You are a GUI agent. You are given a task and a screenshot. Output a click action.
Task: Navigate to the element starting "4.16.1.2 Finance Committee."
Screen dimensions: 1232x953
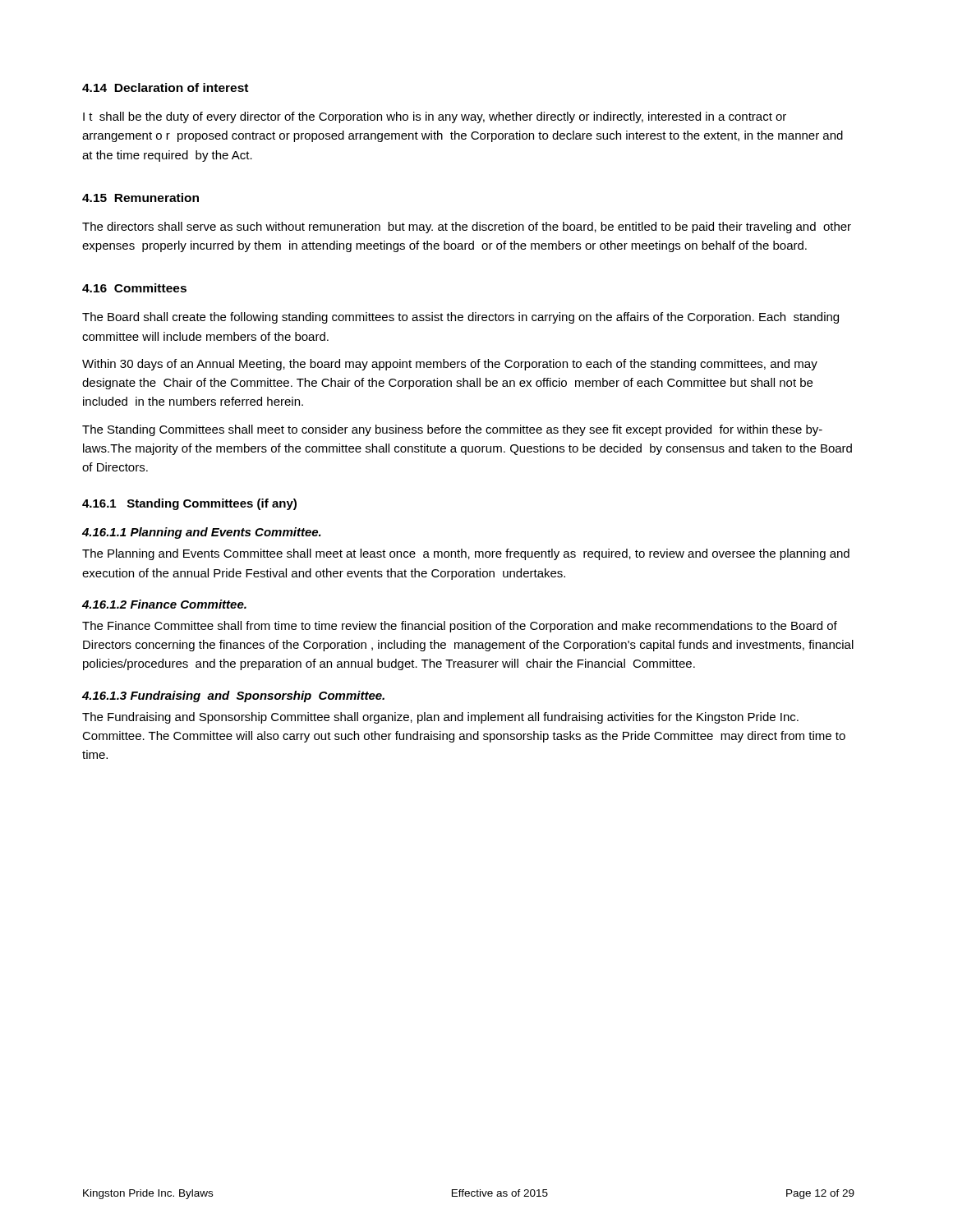(165, 604)
